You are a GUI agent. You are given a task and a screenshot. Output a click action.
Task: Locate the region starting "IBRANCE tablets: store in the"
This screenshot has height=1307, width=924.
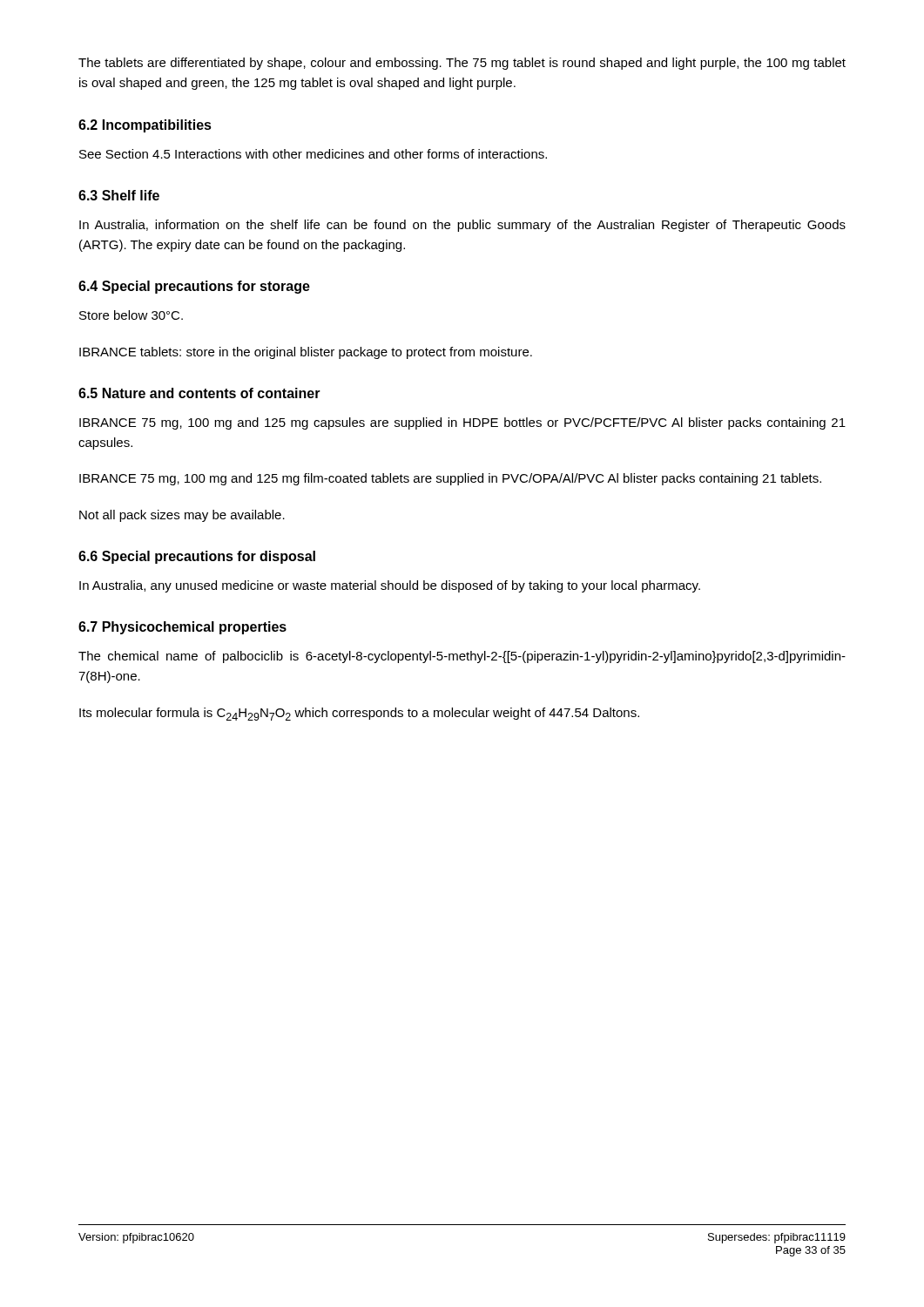tap(306, 351)
